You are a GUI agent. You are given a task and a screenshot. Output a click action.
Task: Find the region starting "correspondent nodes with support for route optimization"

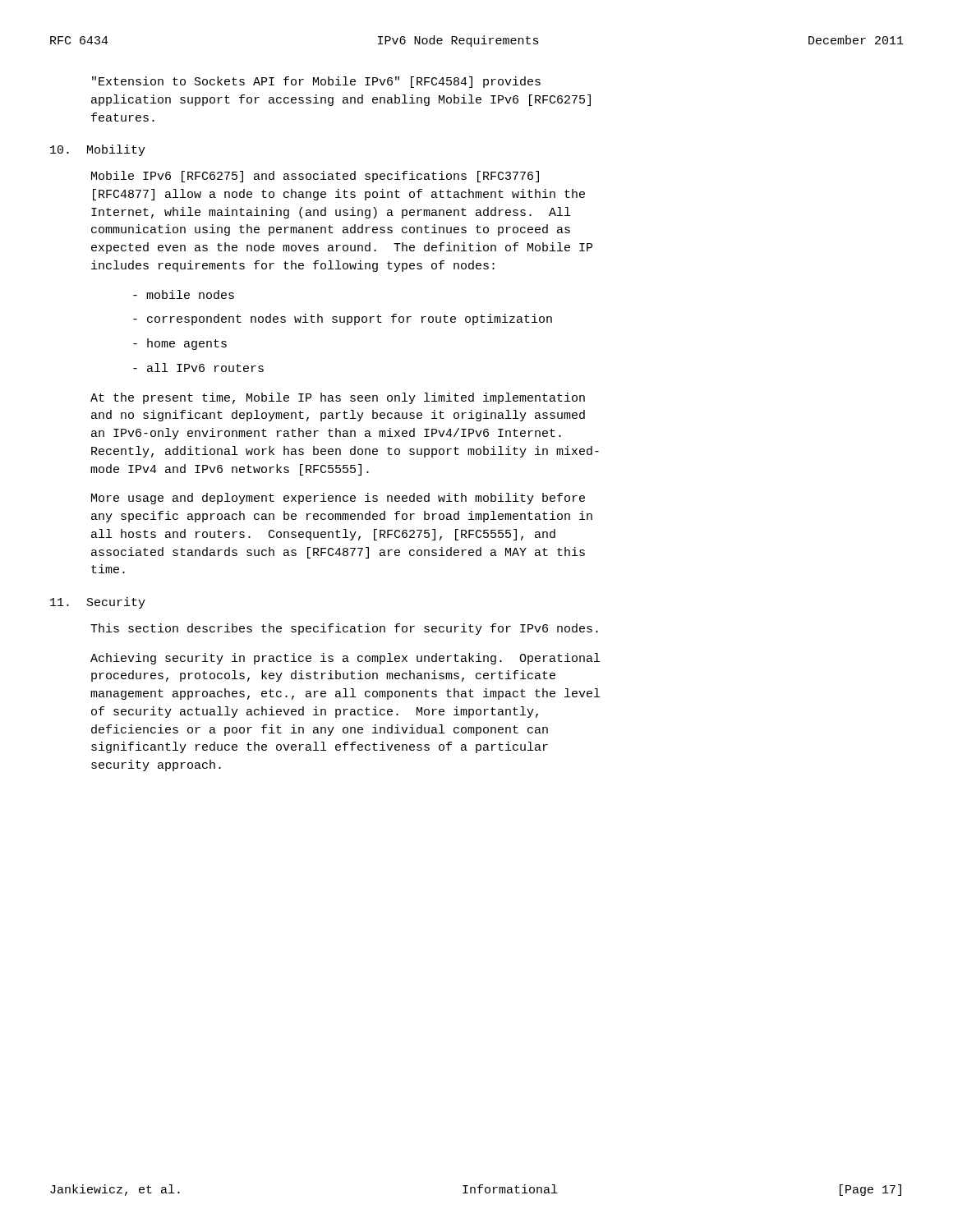342,320
